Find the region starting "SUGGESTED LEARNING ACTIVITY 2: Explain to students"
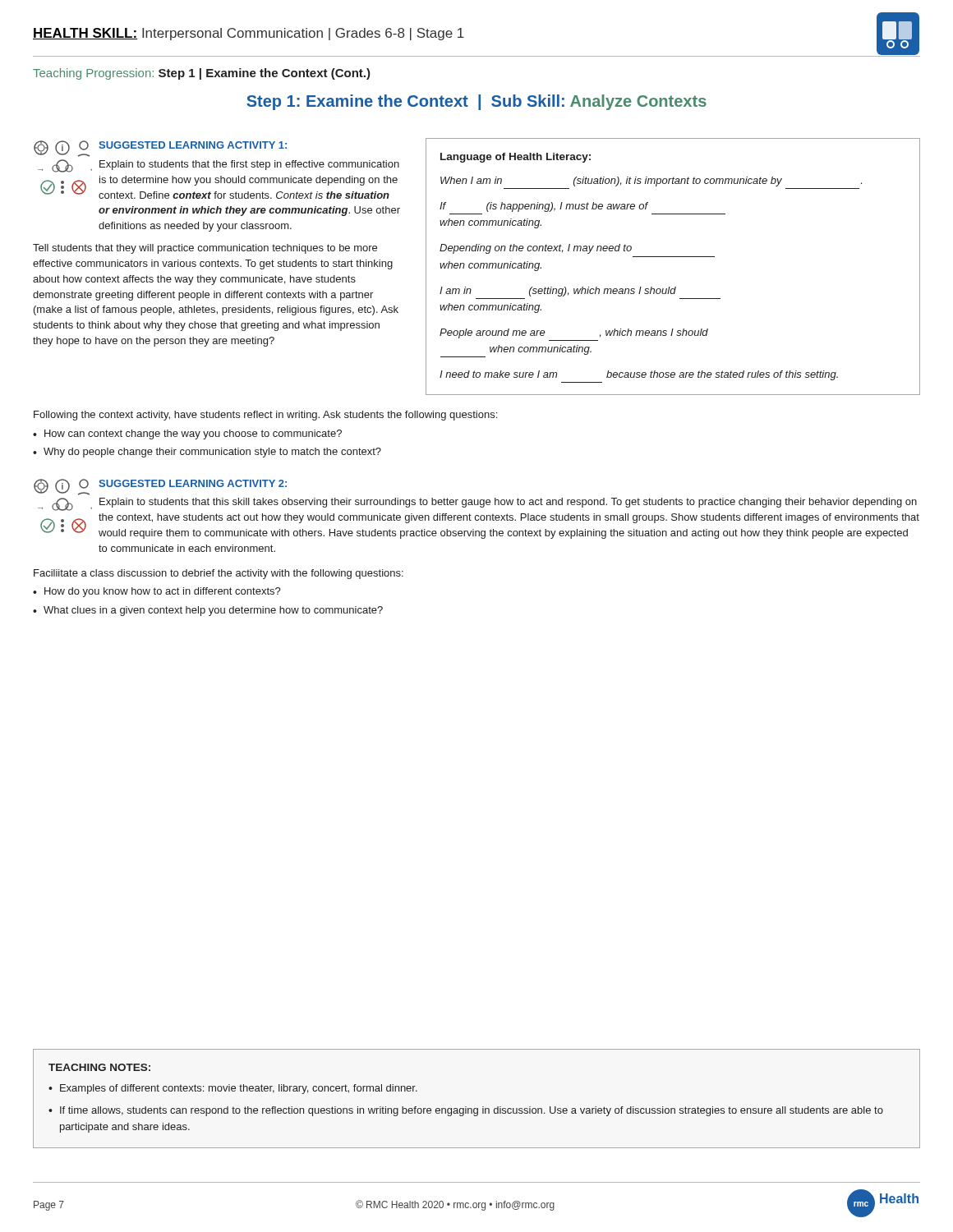Viewport: 953px width, 1232px height. [x=509, y=516]
